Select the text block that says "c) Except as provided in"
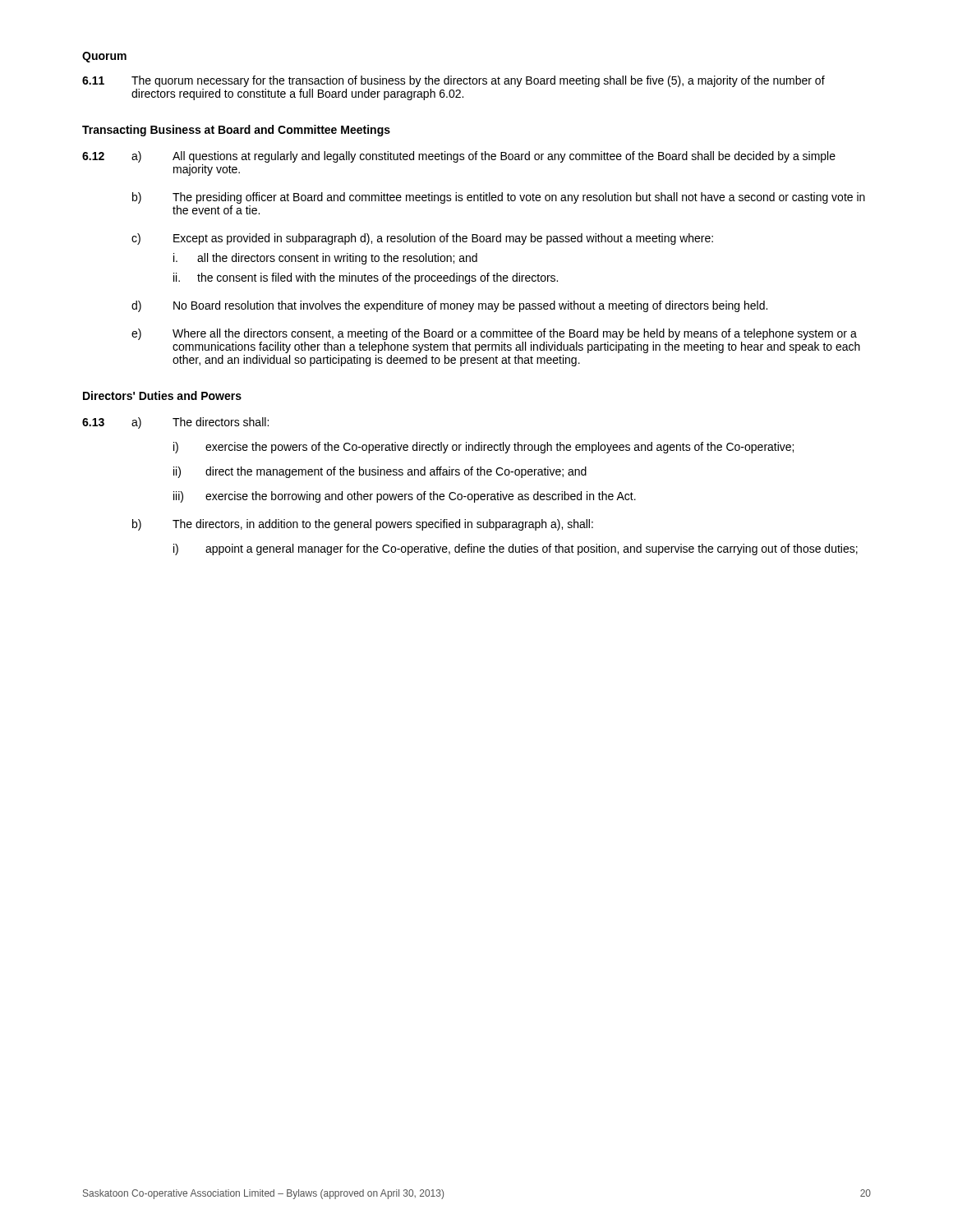 [476, 238]
